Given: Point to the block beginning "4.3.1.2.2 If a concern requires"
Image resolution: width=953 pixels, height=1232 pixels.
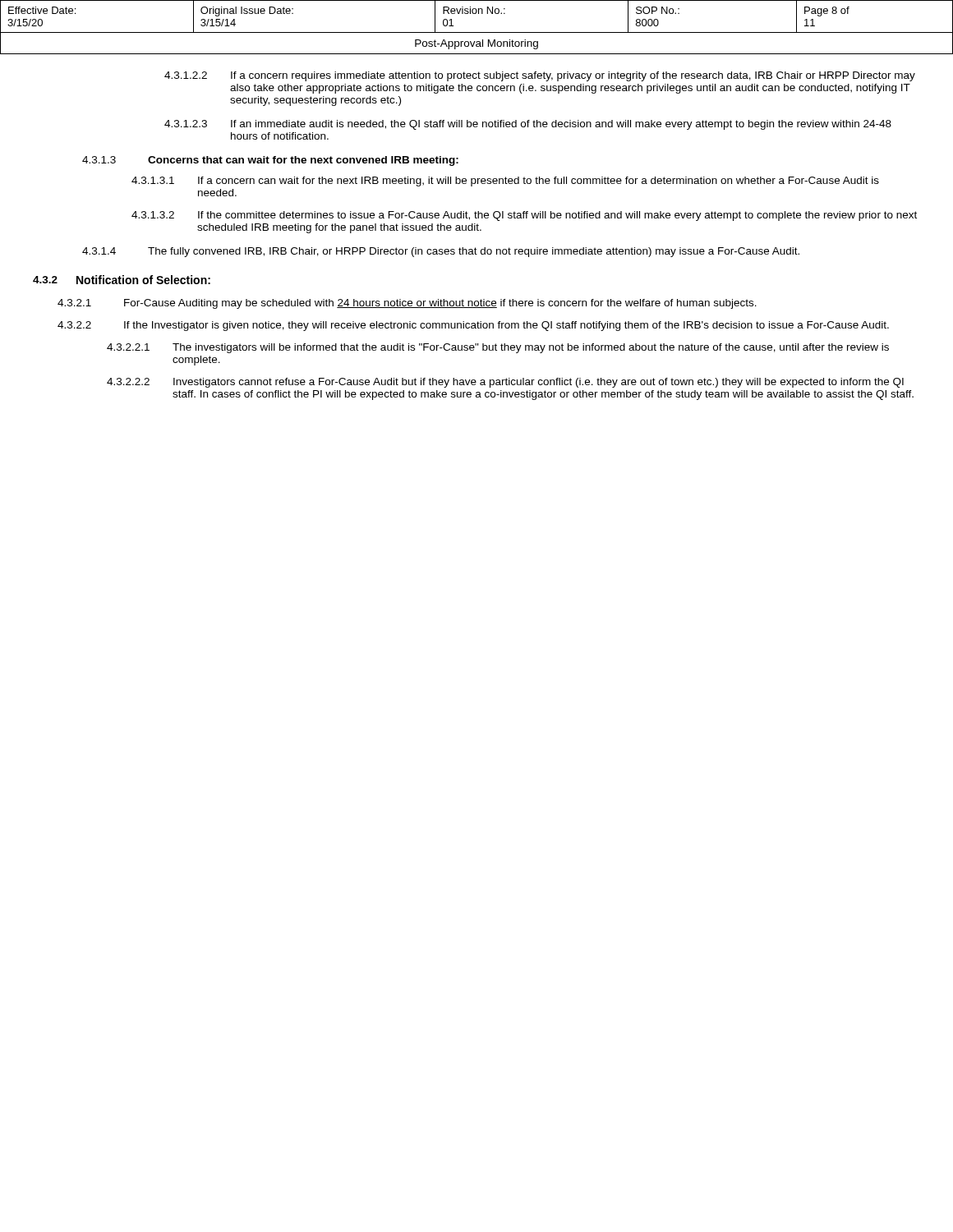Looking at the screenshot, I should point(542,87).
